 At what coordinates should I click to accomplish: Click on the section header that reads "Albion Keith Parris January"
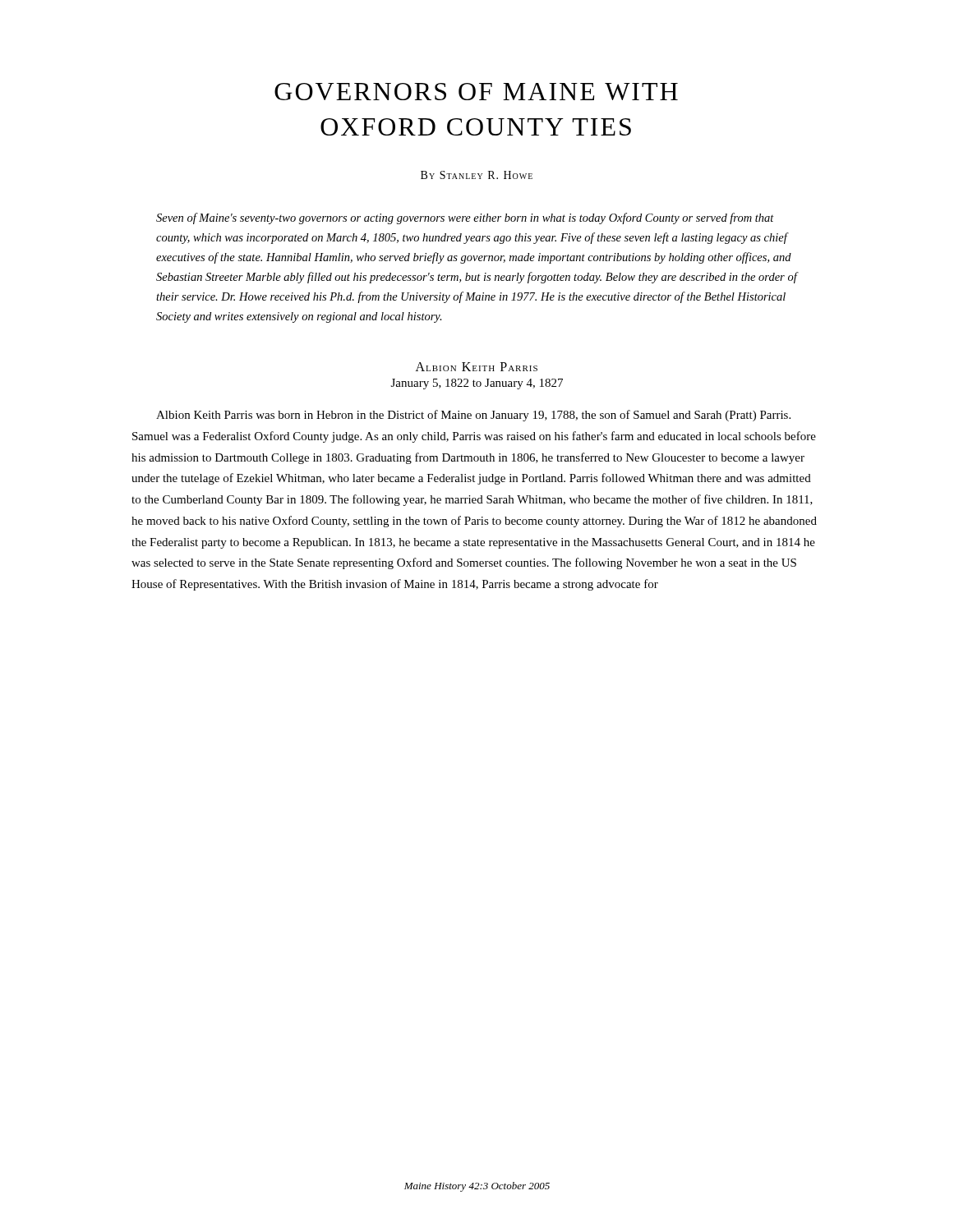(x=477, y=375)
